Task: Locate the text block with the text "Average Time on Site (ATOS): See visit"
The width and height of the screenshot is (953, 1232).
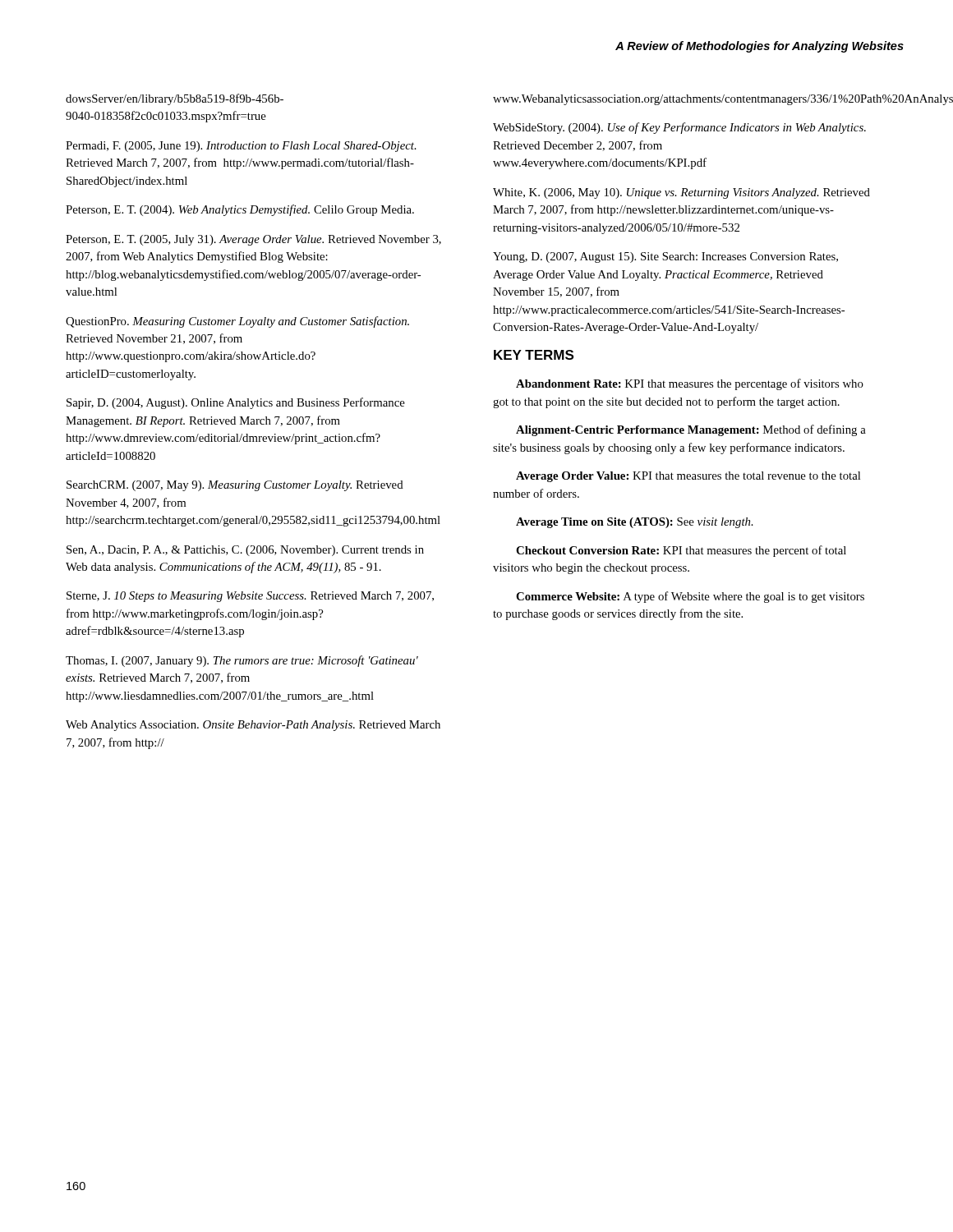Action: coord(635,522)
